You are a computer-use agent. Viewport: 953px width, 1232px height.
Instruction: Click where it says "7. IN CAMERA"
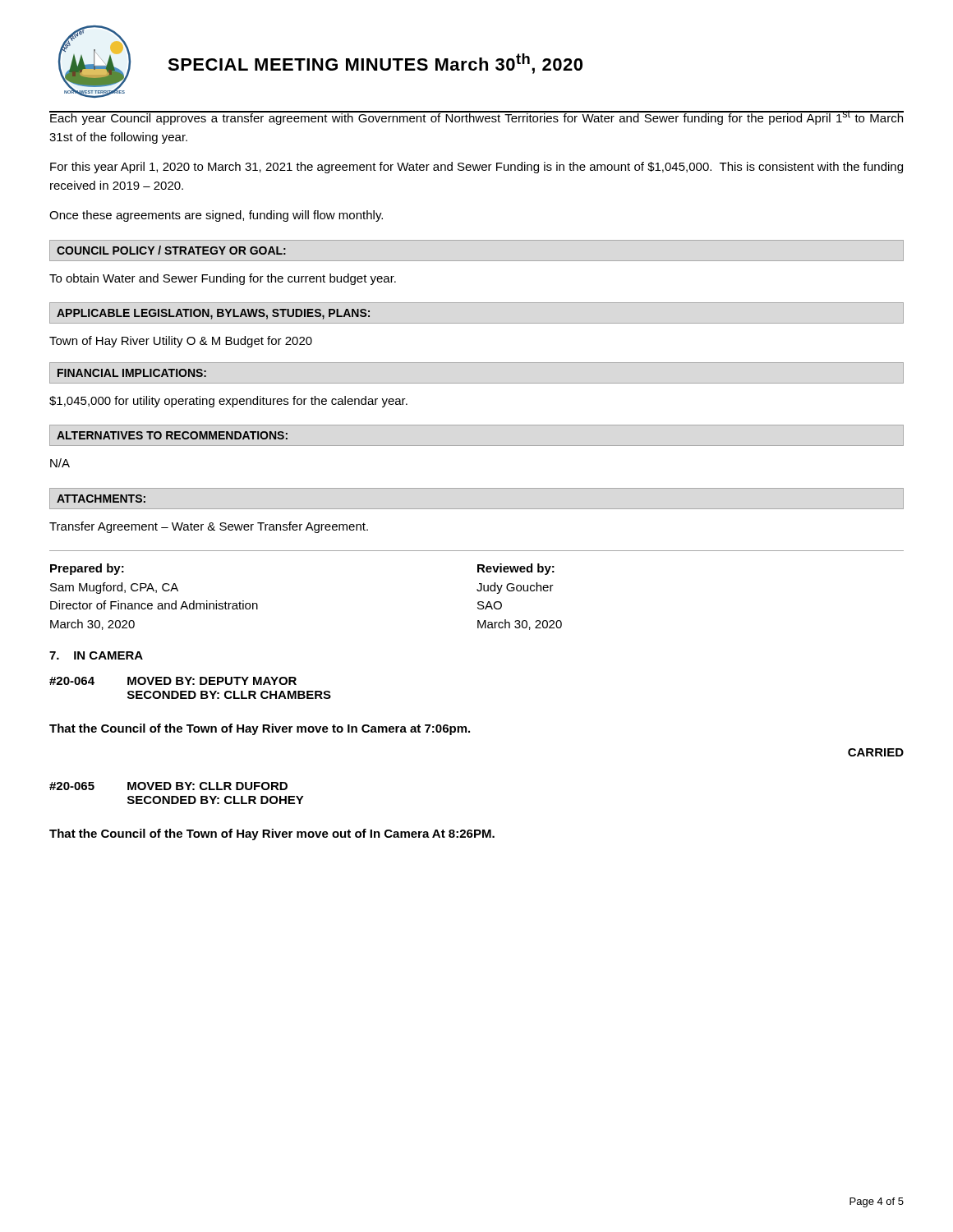pyautogui.click(x=96, y=655)
